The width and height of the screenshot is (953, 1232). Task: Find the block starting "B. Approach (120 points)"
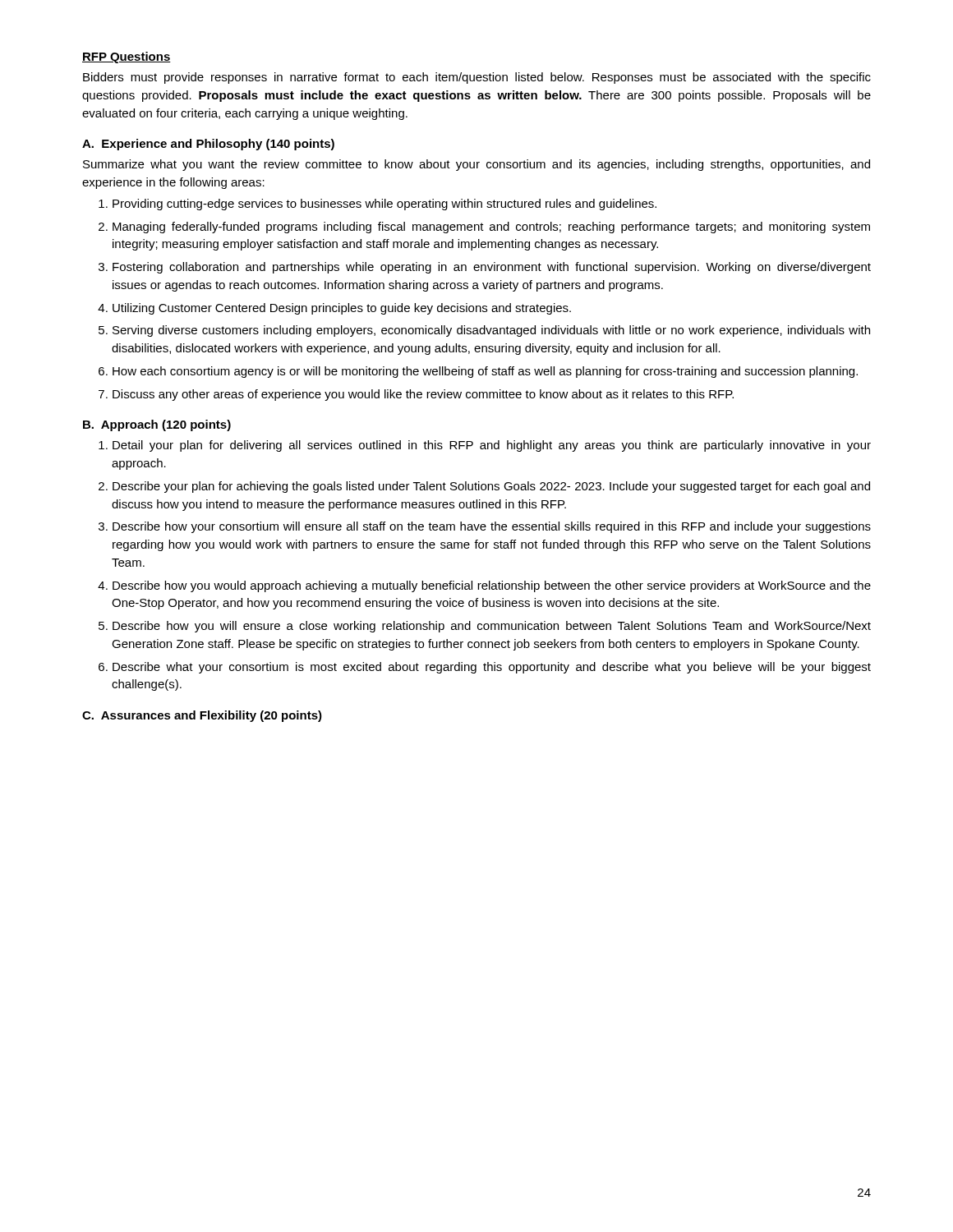[x=157, y=424]
